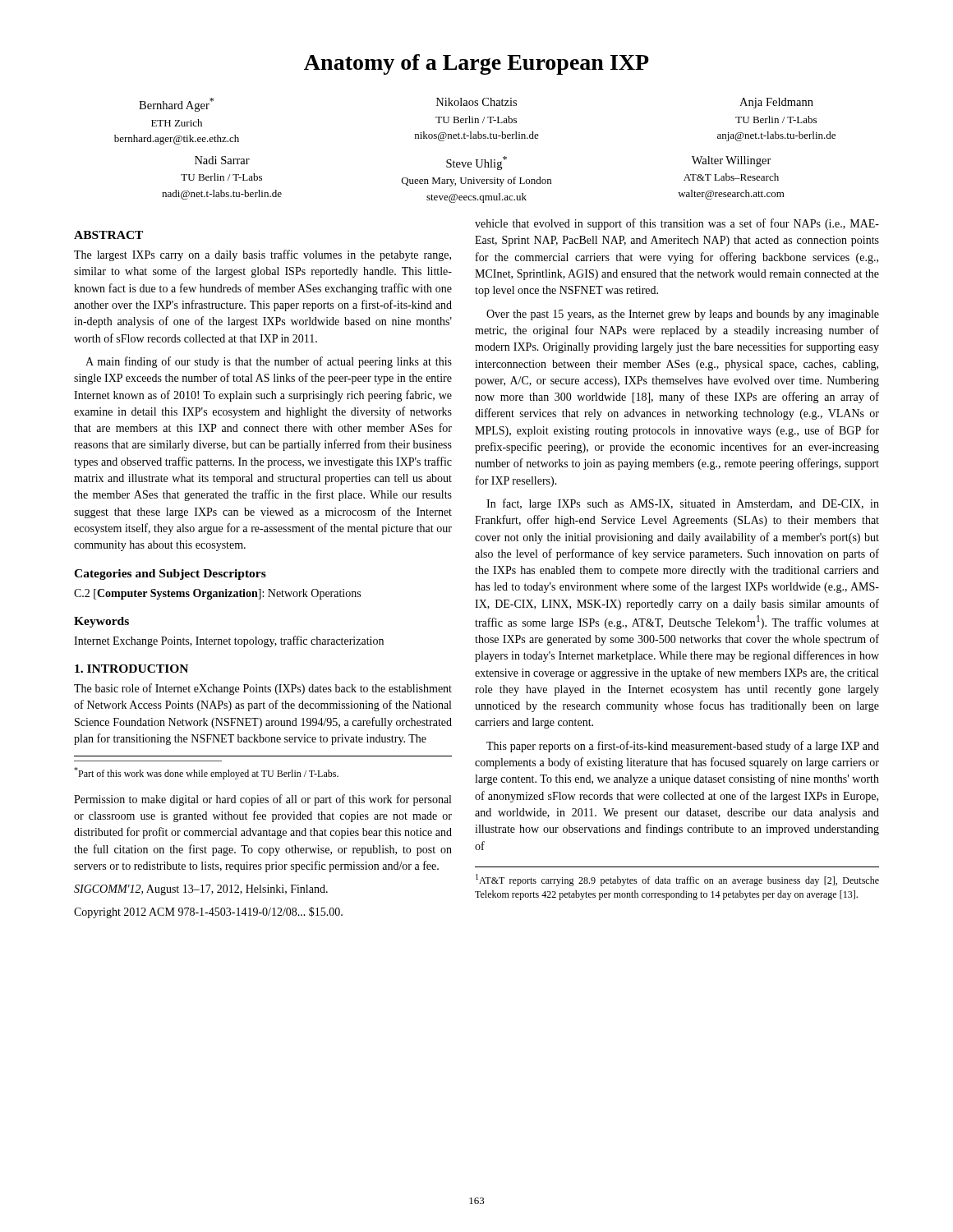Locate the text block containing "Bernhard Ager* ETH Zurich bernhard.ager@tik.ee.ethz.ch Nikolaos Chatzis TU"
Image resolution: width=953 pixels, height=1232 pixels.
point(476,120)
